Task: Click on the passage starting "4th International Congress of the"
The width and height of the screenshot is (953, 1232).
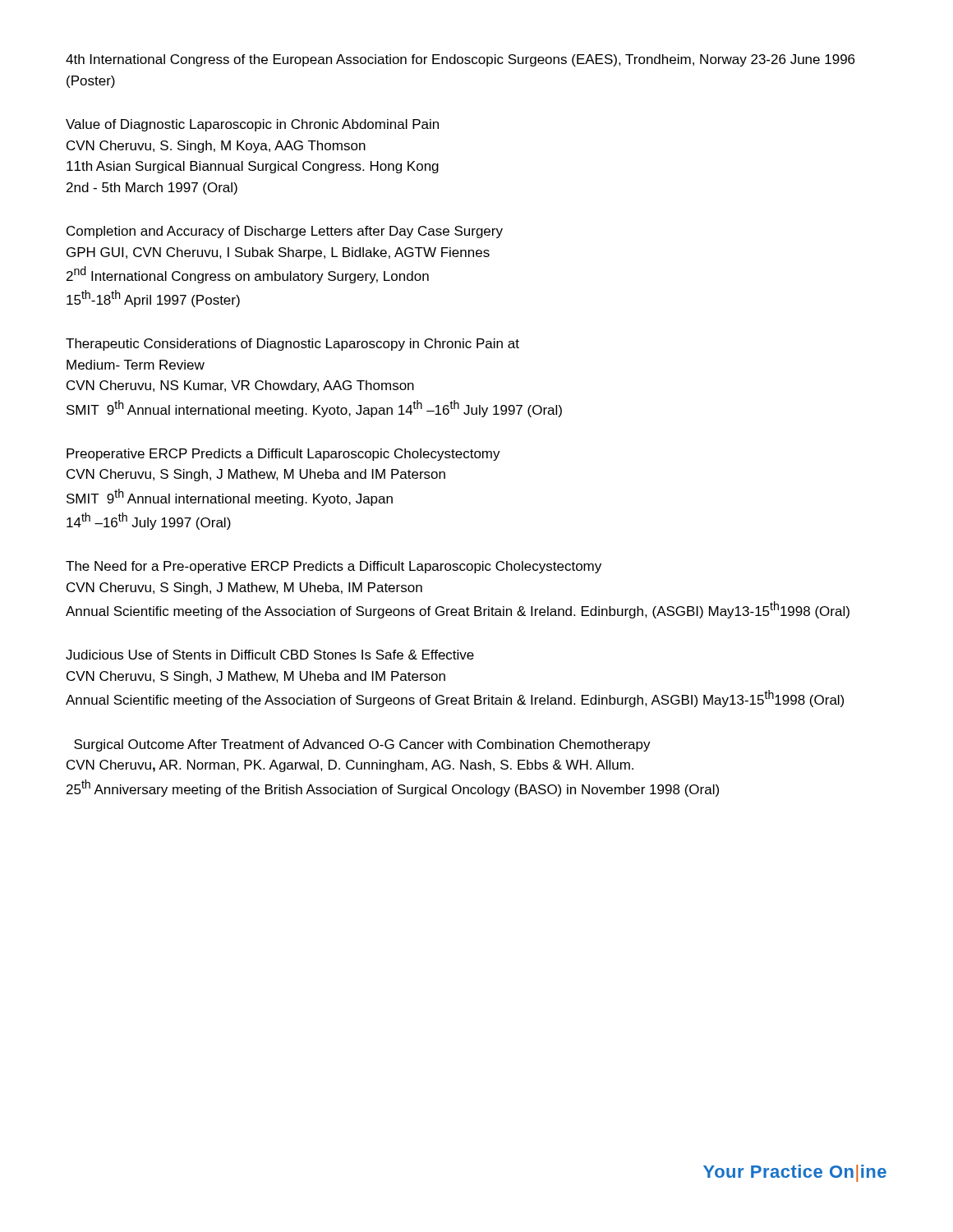Action: (476, 70)
